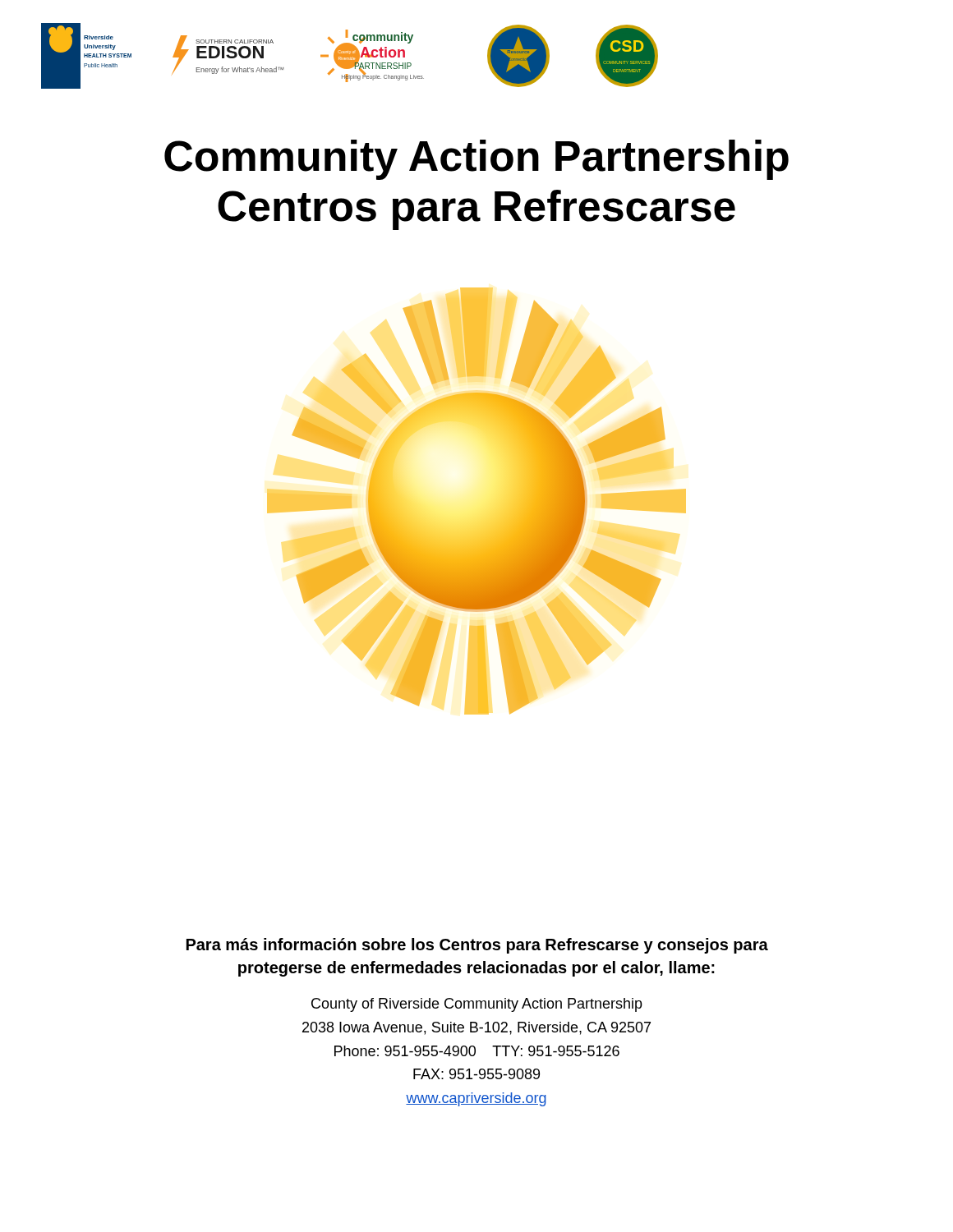
Task: Click on the illustration
Action: (476, 501)
